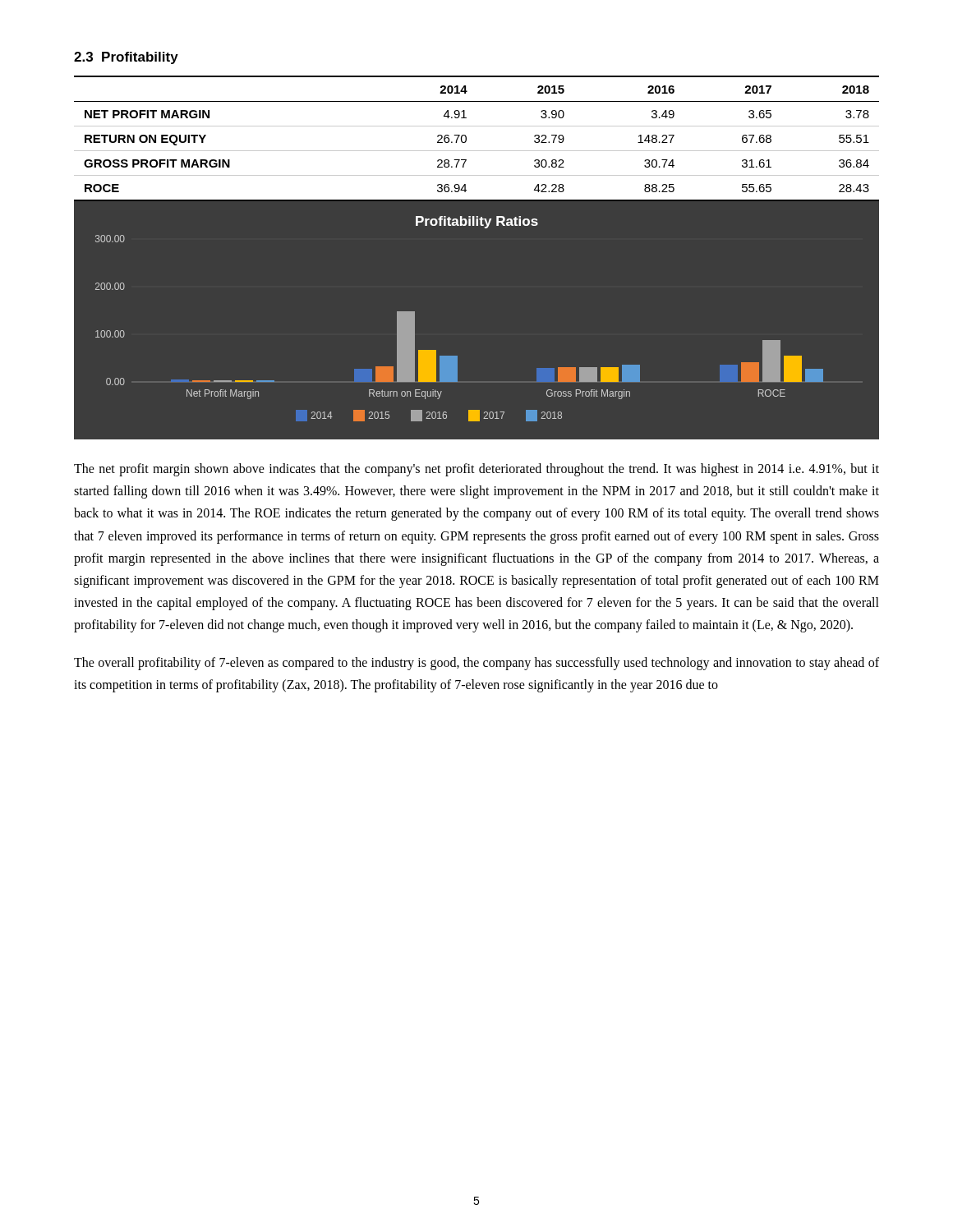Navigate to the text starting "The net profit margin shown above indicates that"

click(476, 547)
